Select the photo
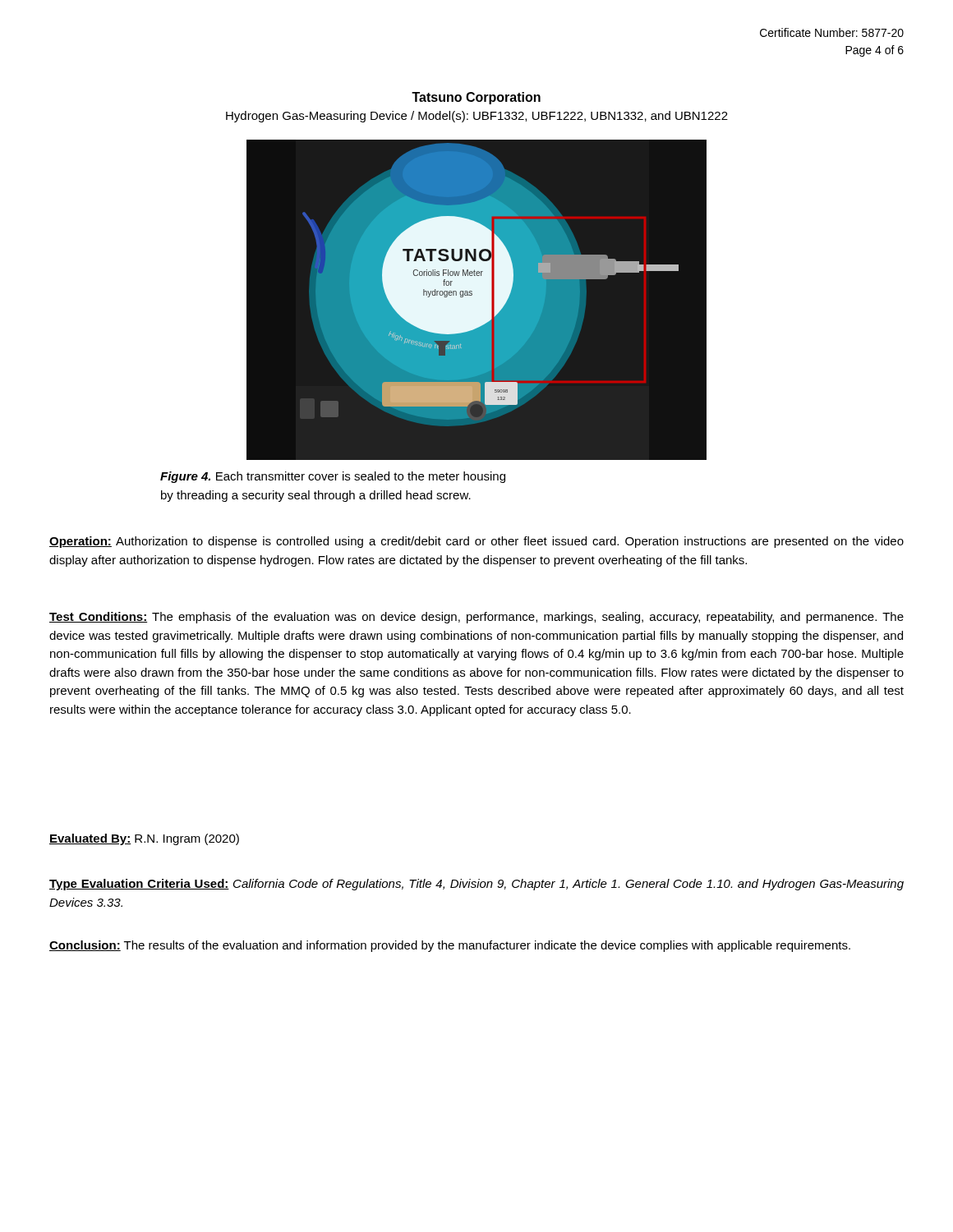This screenshot has height=1232, width=953. click(476, 301)
